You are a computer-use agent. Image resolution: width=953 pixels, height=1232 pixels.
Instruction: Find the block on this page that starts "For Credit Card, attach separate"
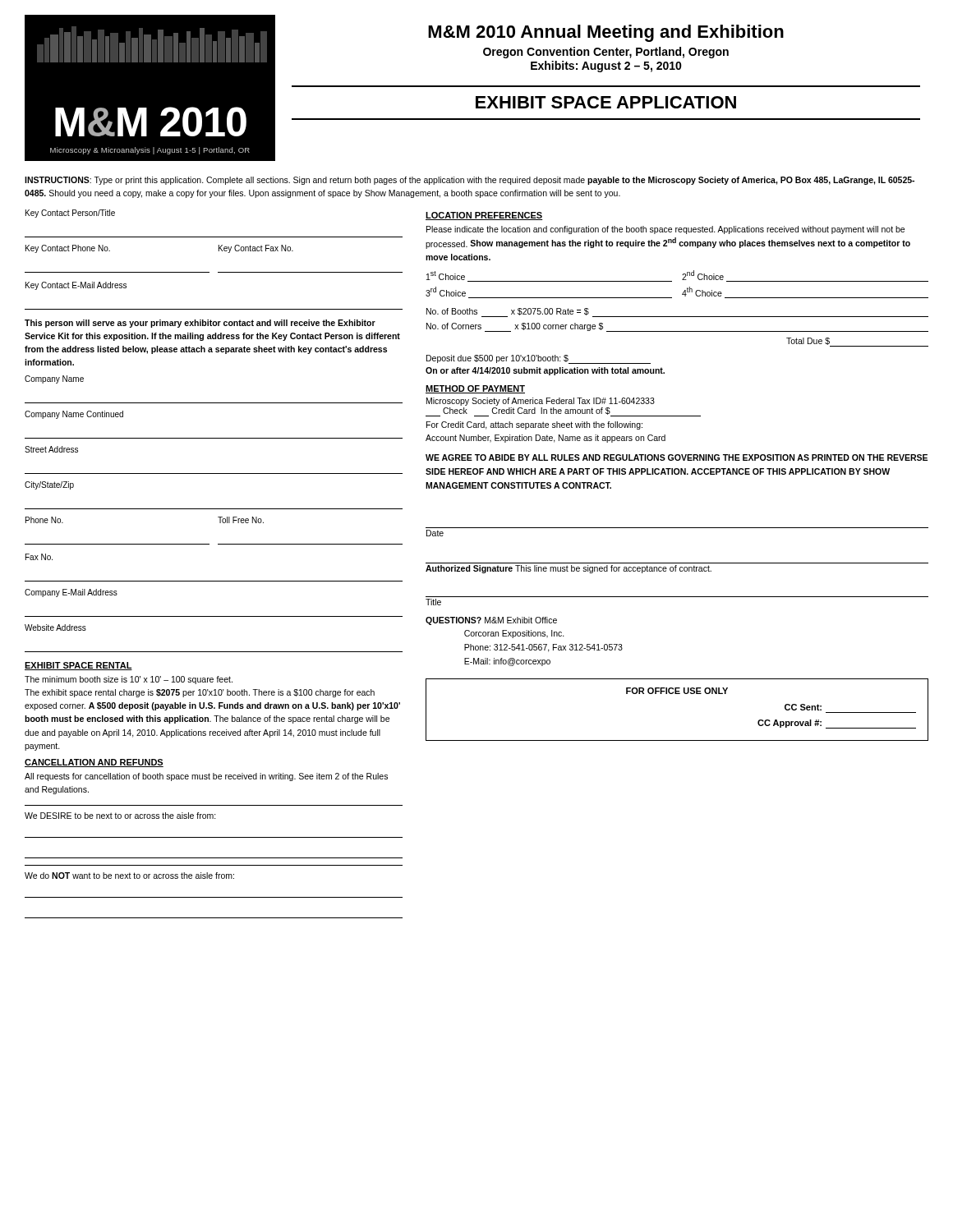click(x=546, y=431)
